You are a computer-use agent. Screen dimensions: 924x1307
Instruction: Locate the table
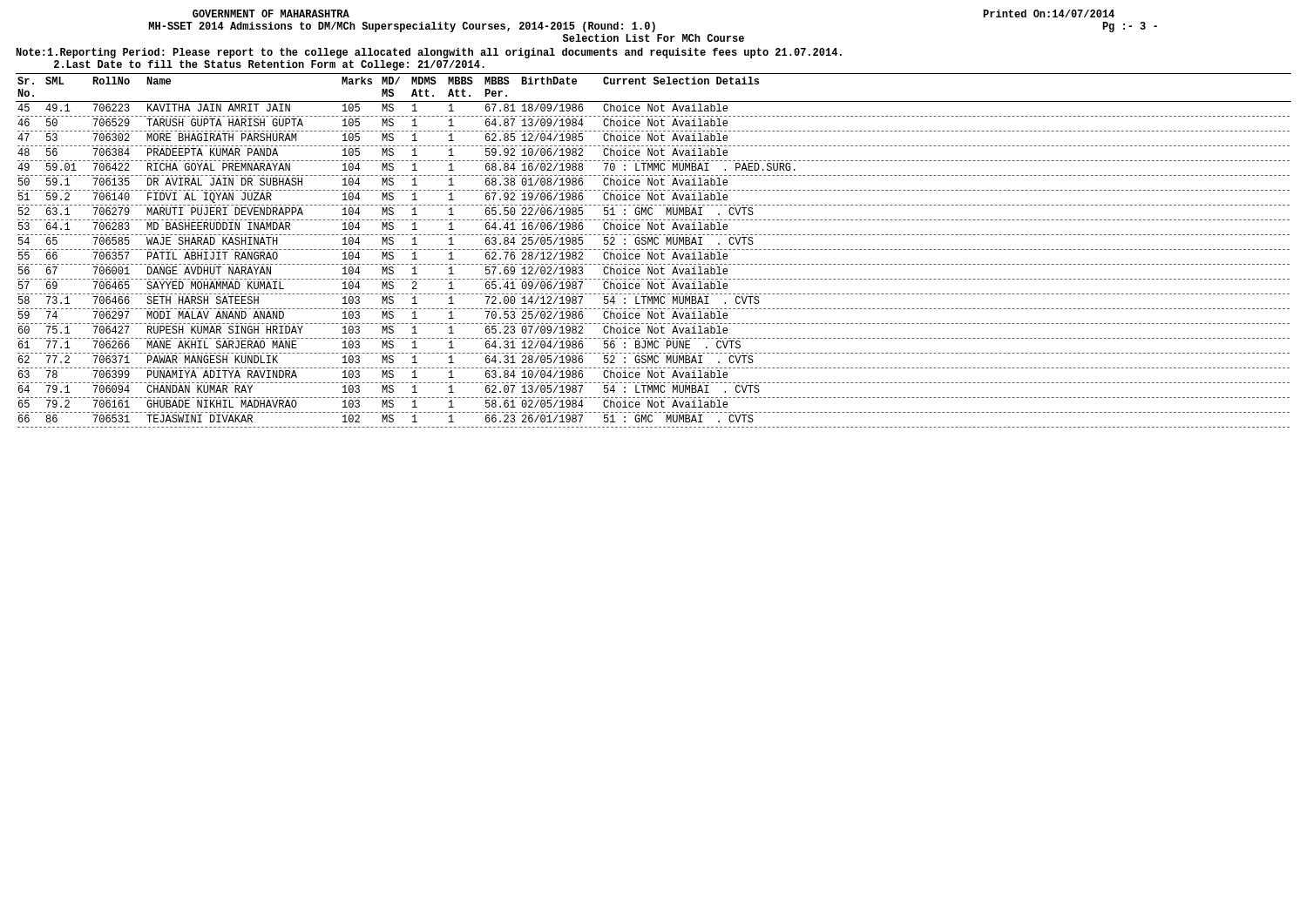click(654, 251)
